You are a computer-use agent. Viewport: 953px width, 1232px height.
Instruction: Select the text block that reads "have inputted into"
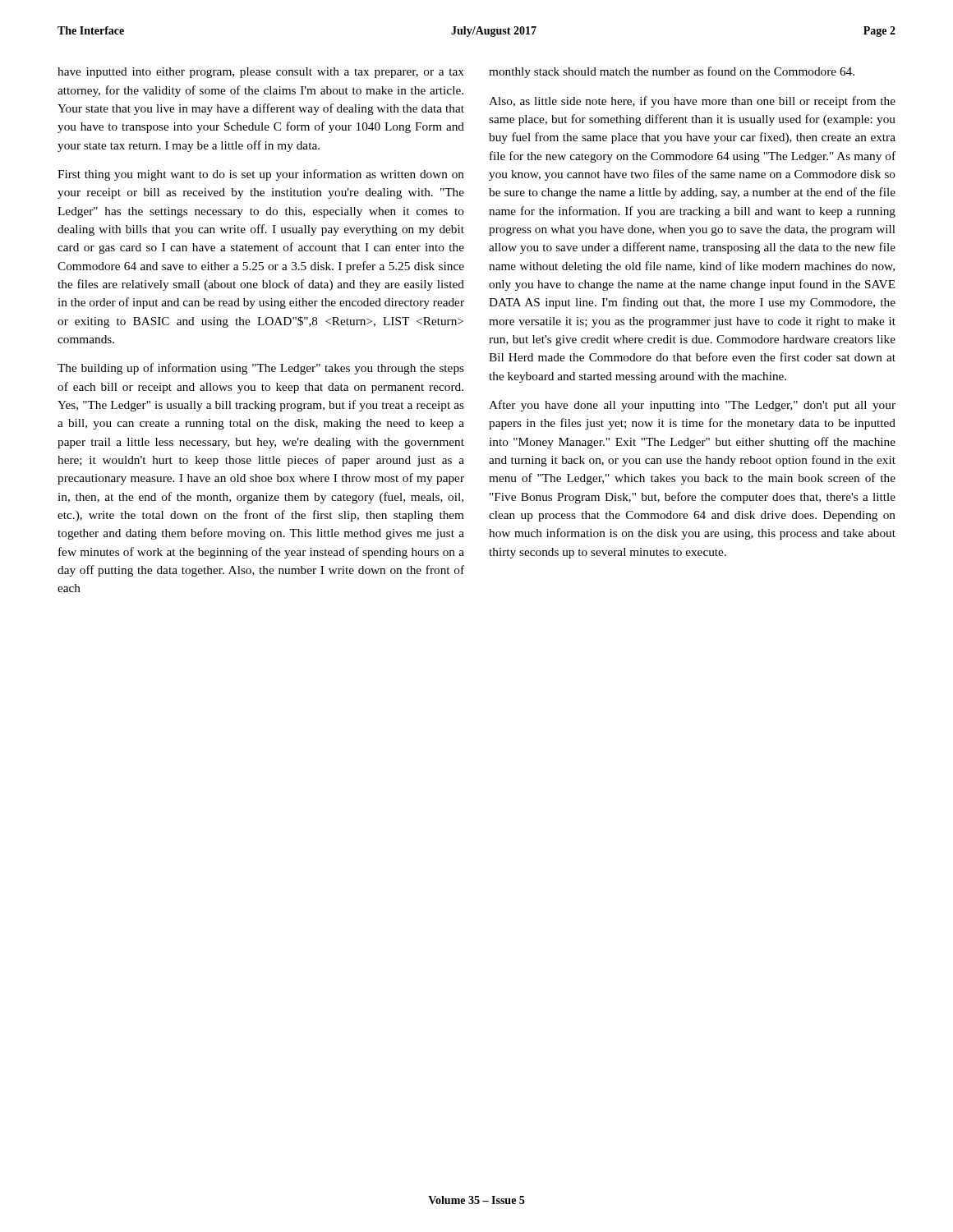pos(261,330)
